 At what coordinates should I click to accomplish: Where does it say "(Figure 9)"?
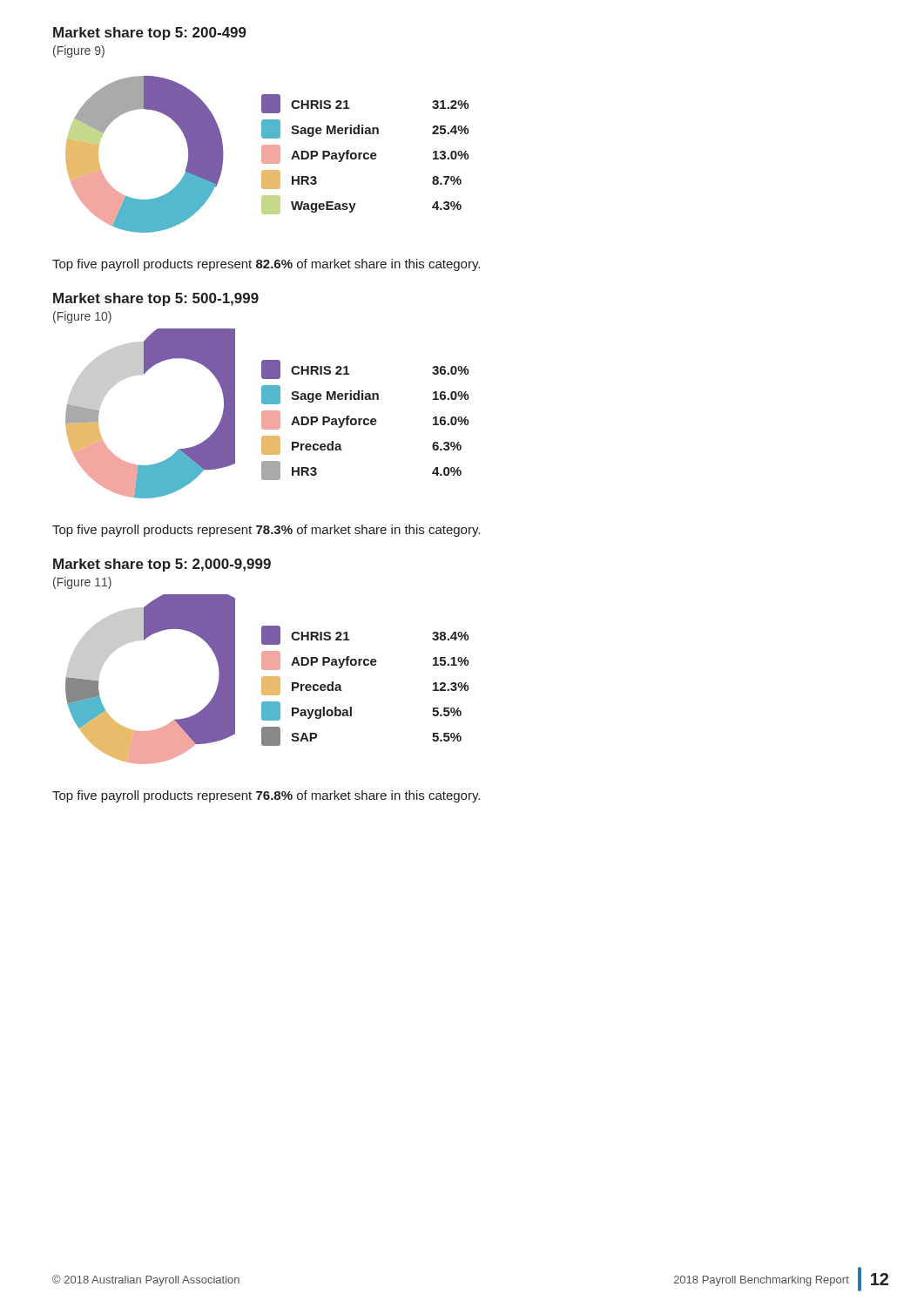point(79,51)
